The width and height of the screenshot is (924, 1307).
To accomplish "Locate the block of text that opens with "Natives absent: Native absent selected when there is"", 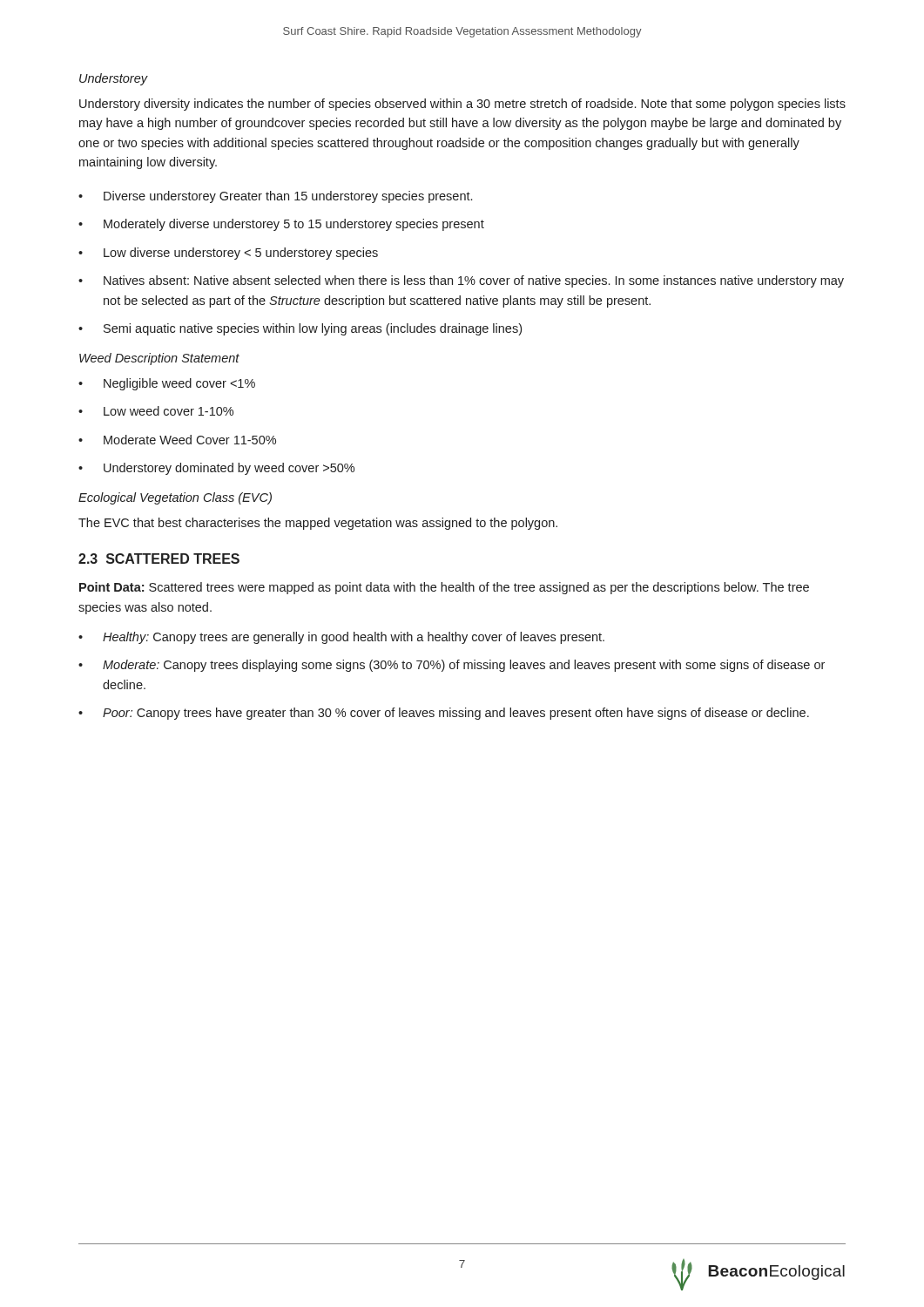I will coord(474,291).
